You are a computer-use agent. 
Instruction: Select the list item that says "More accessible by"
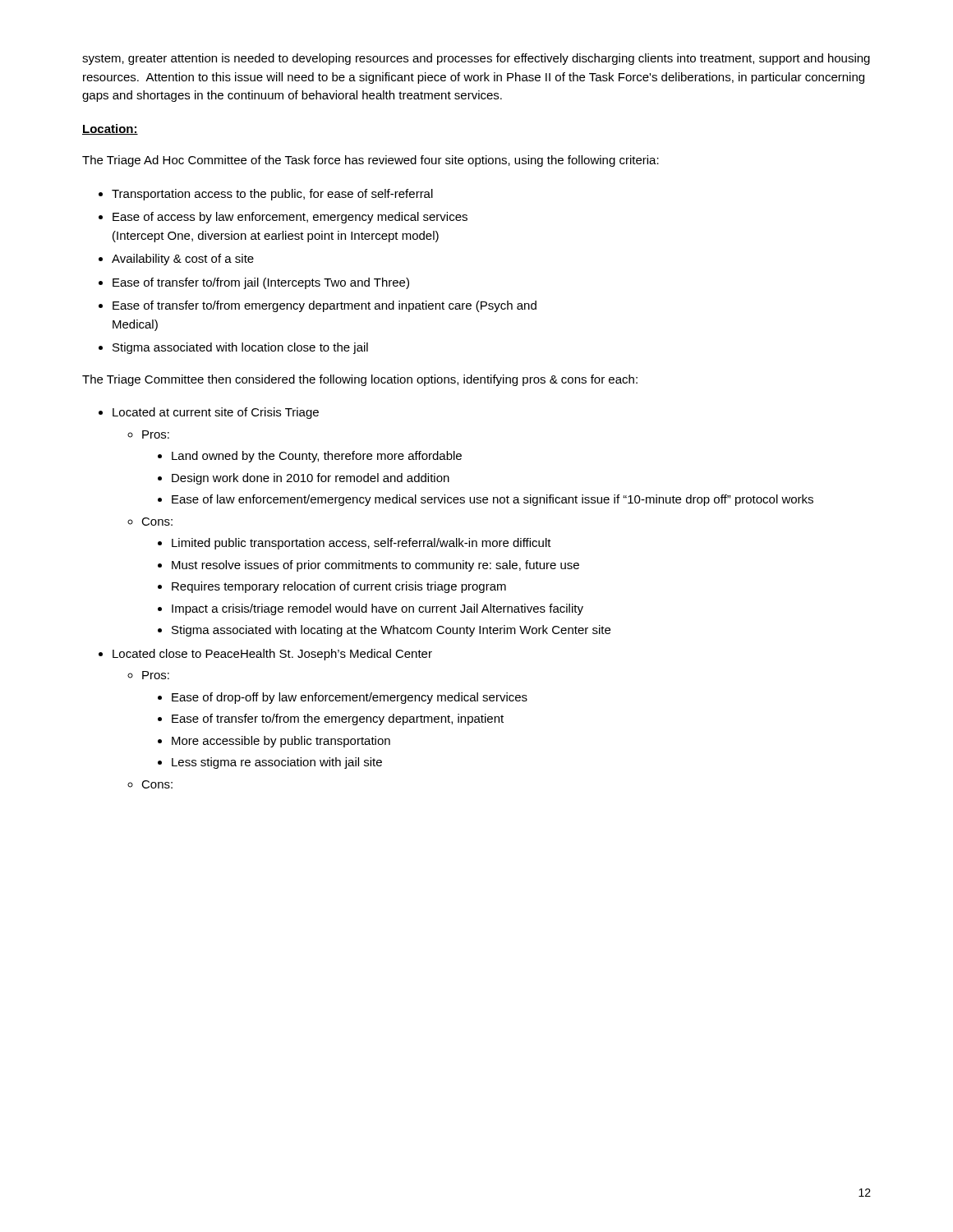(281, 742)
